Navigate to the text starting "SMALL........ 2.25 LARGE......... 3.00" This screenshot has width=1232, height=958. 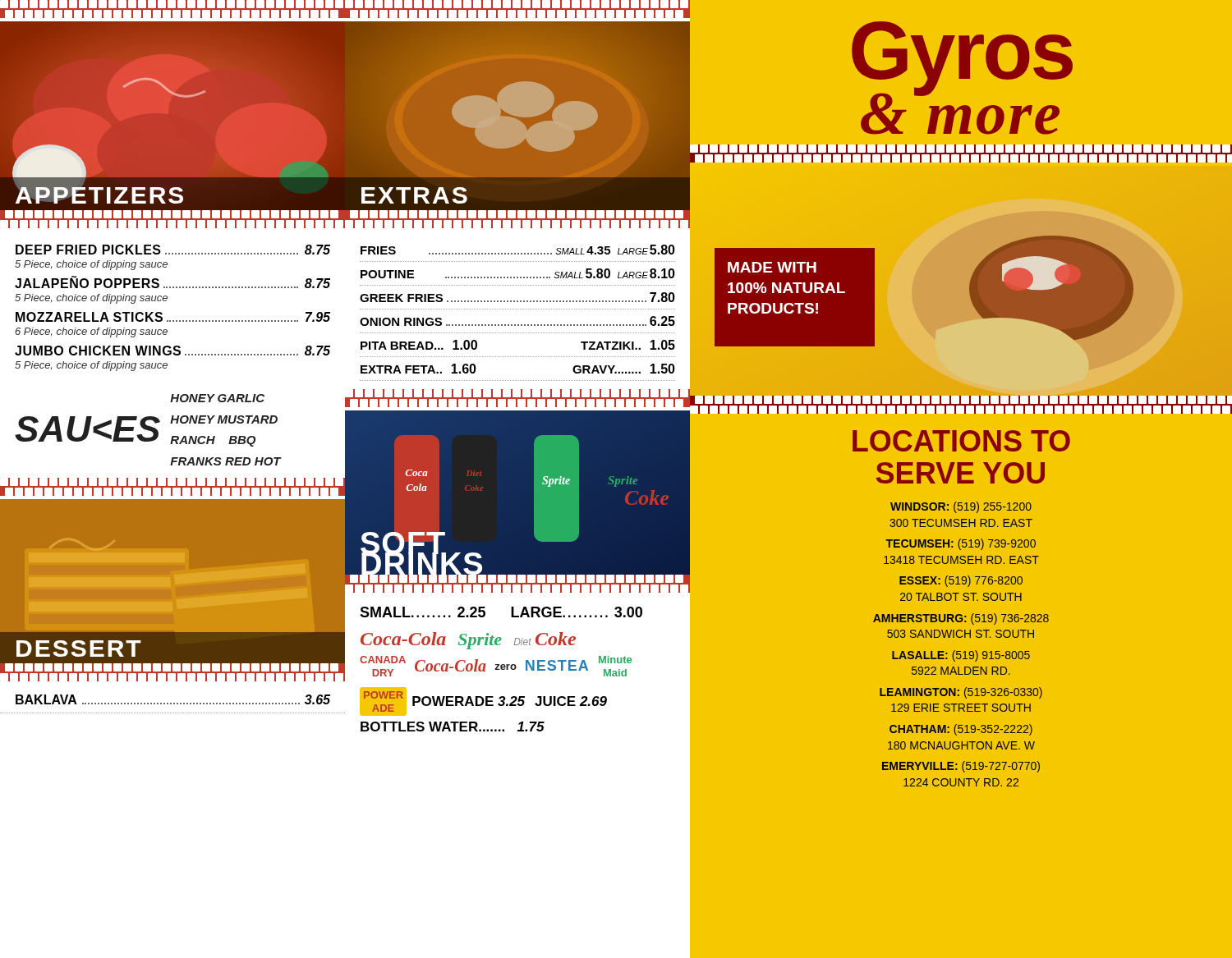[x=501, y=613]
